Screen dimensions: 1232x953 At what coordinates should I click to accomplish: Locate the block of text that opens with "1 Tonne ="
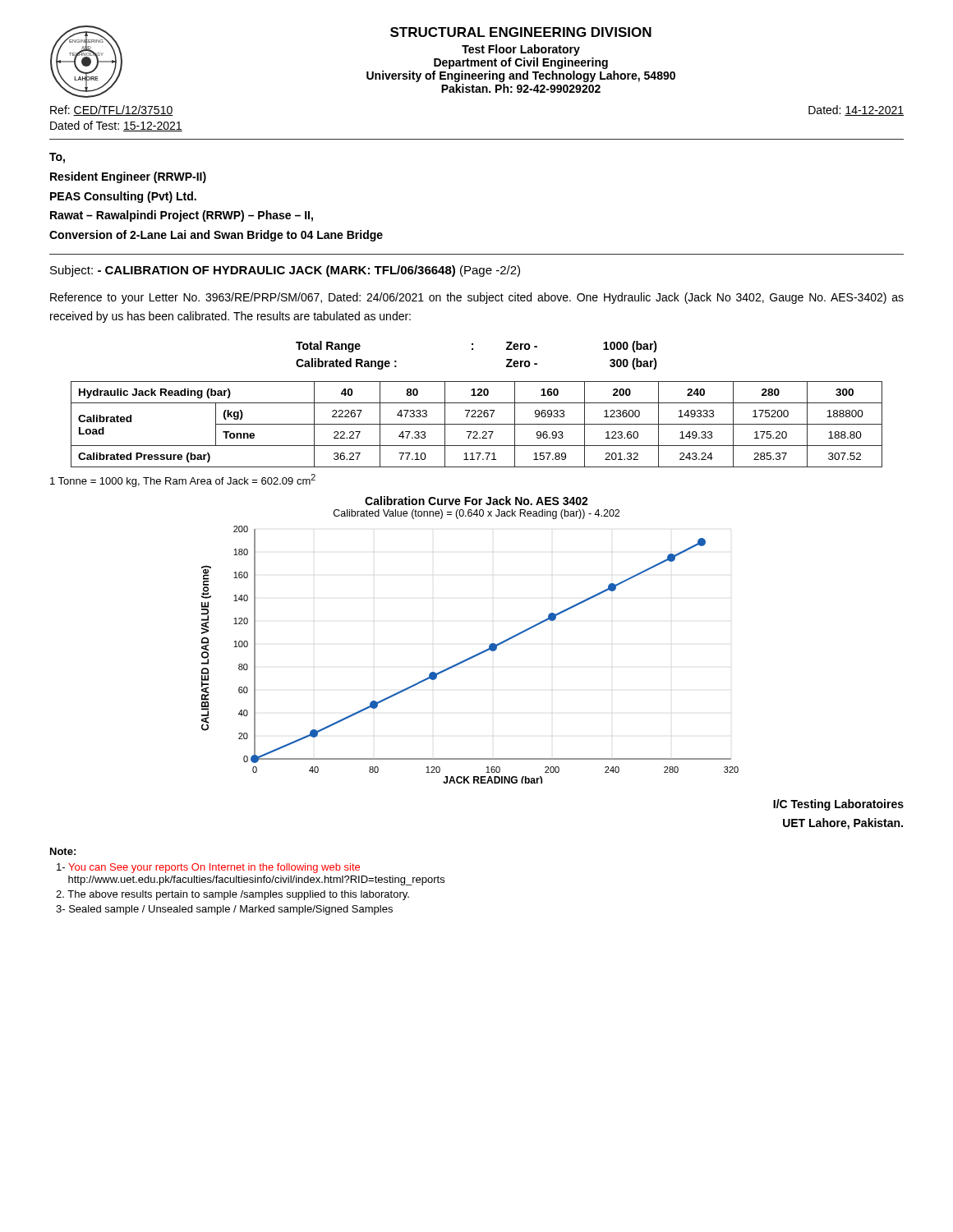182,480
